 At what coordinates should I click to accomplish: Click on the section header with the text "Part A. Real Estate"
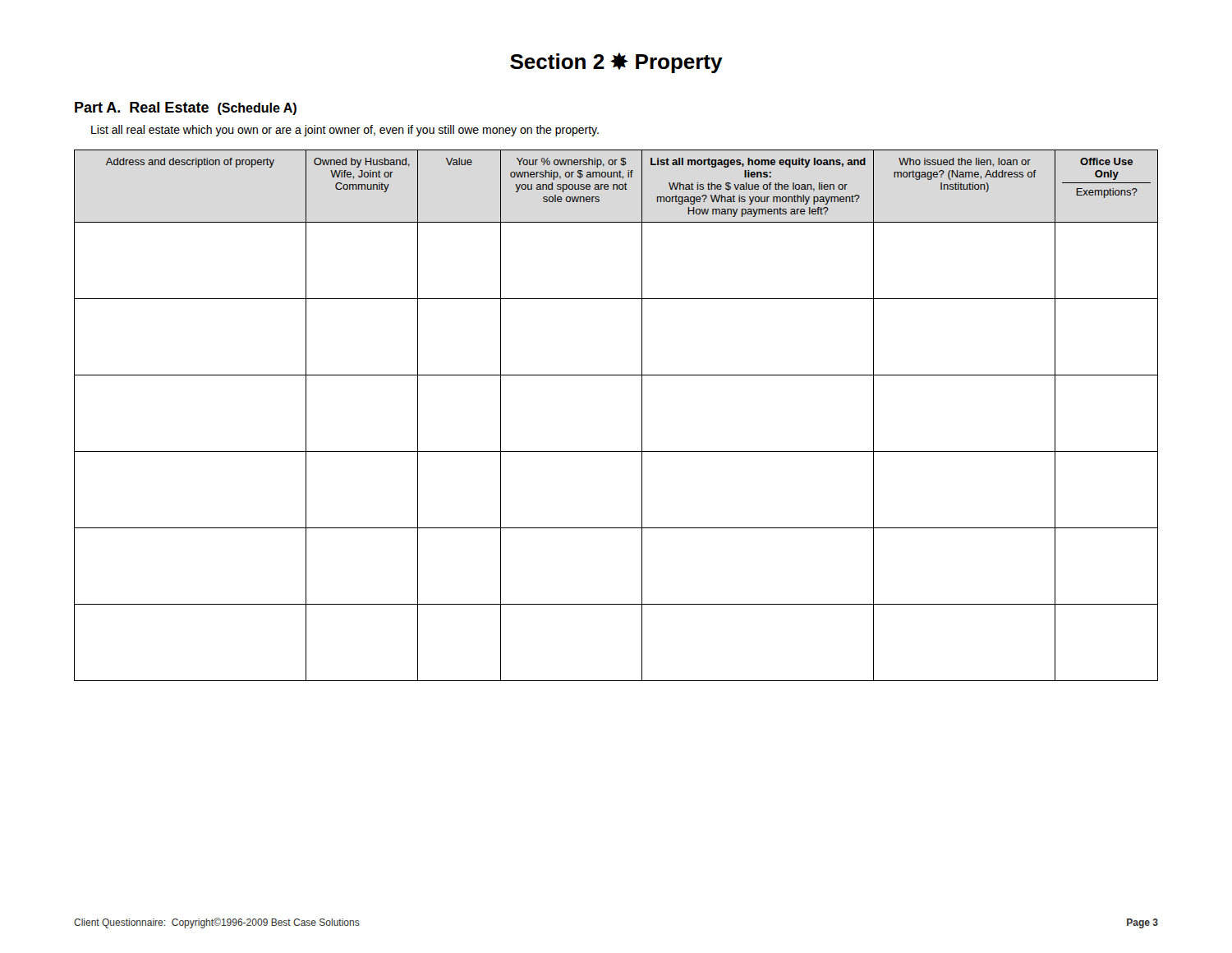tap(185, 108)
